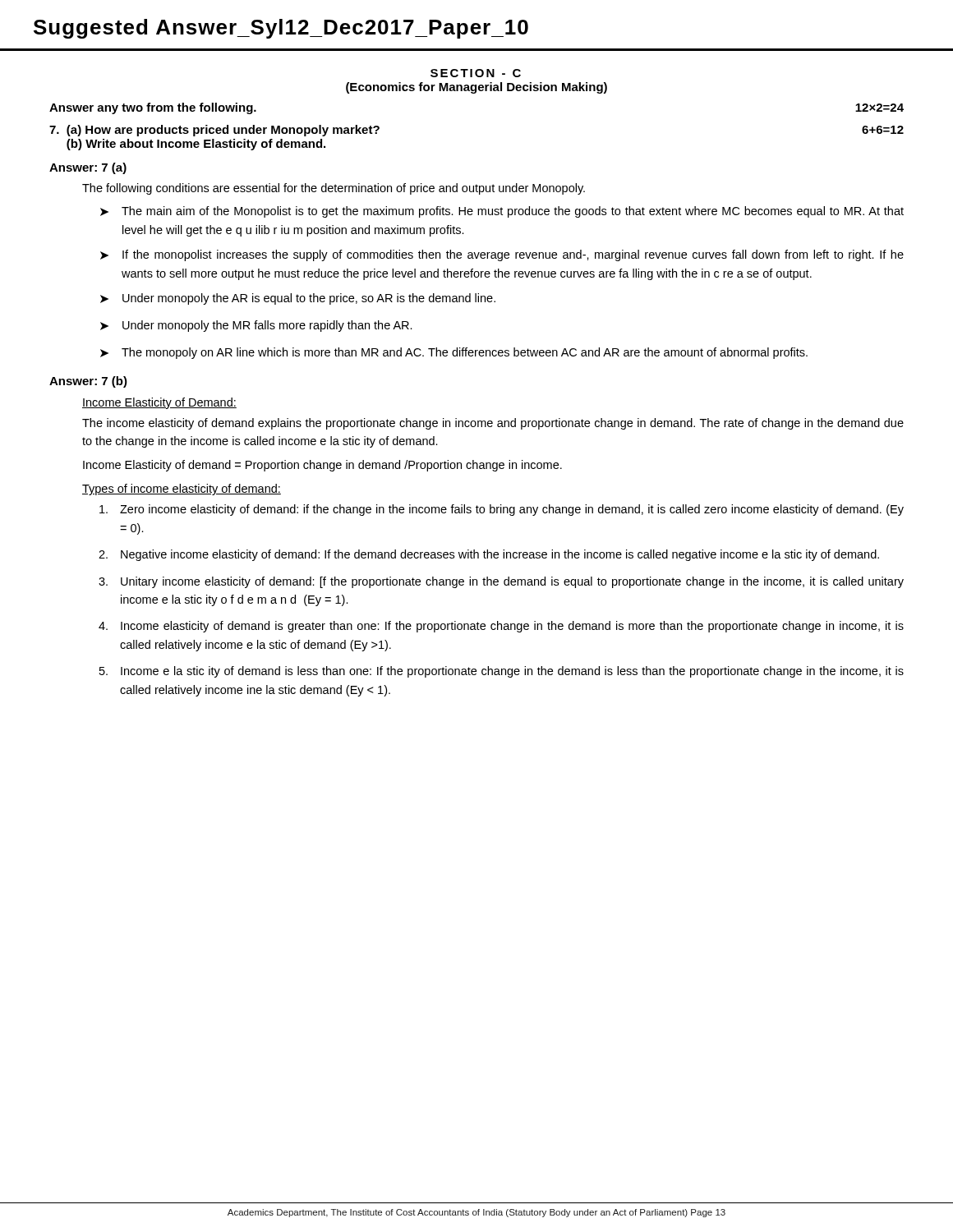This screenshot has width=953, height=1232.
Task: Navigate to the text starting "Income Elasticity of Demand:"
Action: pos(159,402)
